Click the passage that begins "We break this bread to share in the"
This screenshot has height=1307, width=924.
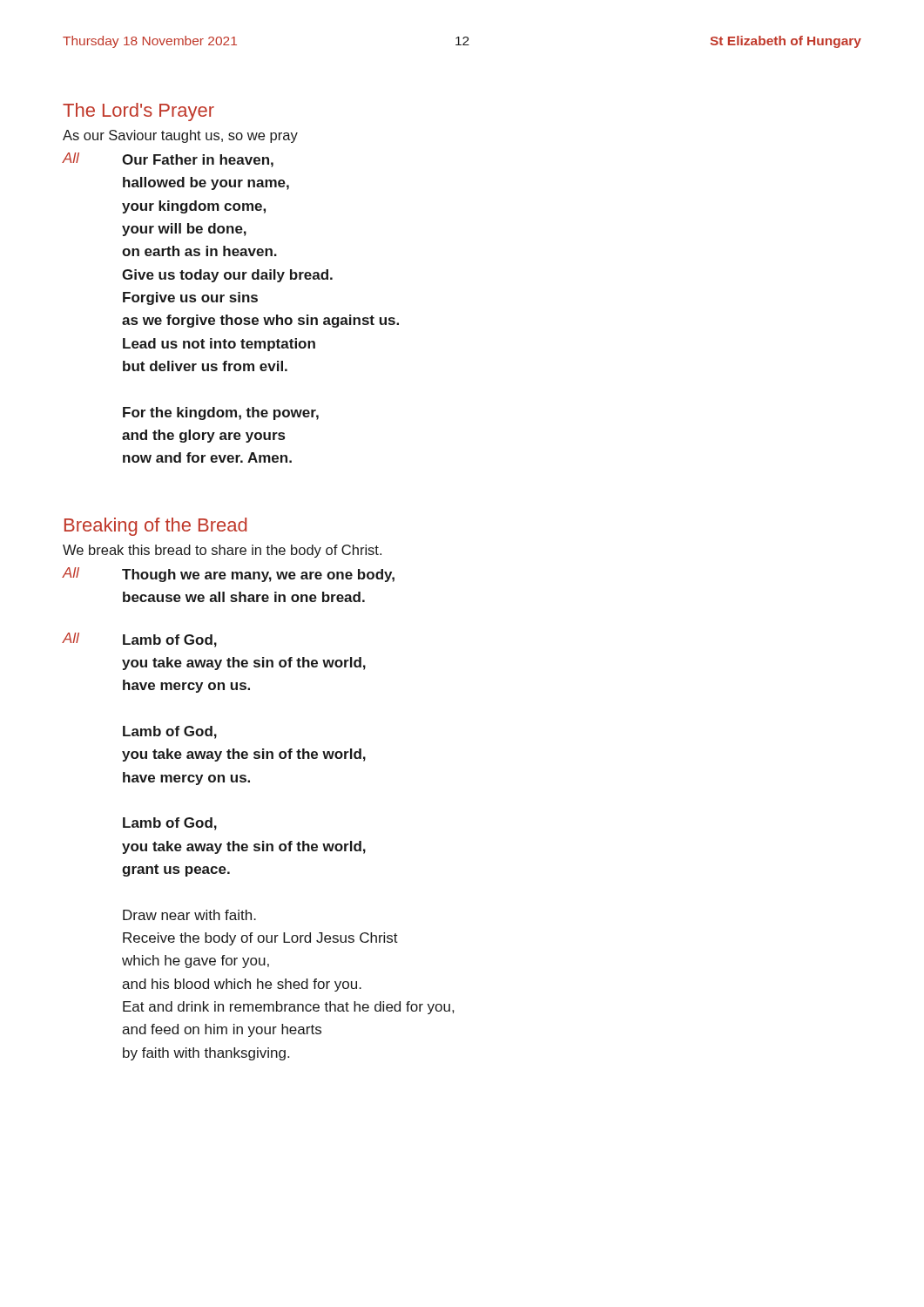click(x=223, y=550)
